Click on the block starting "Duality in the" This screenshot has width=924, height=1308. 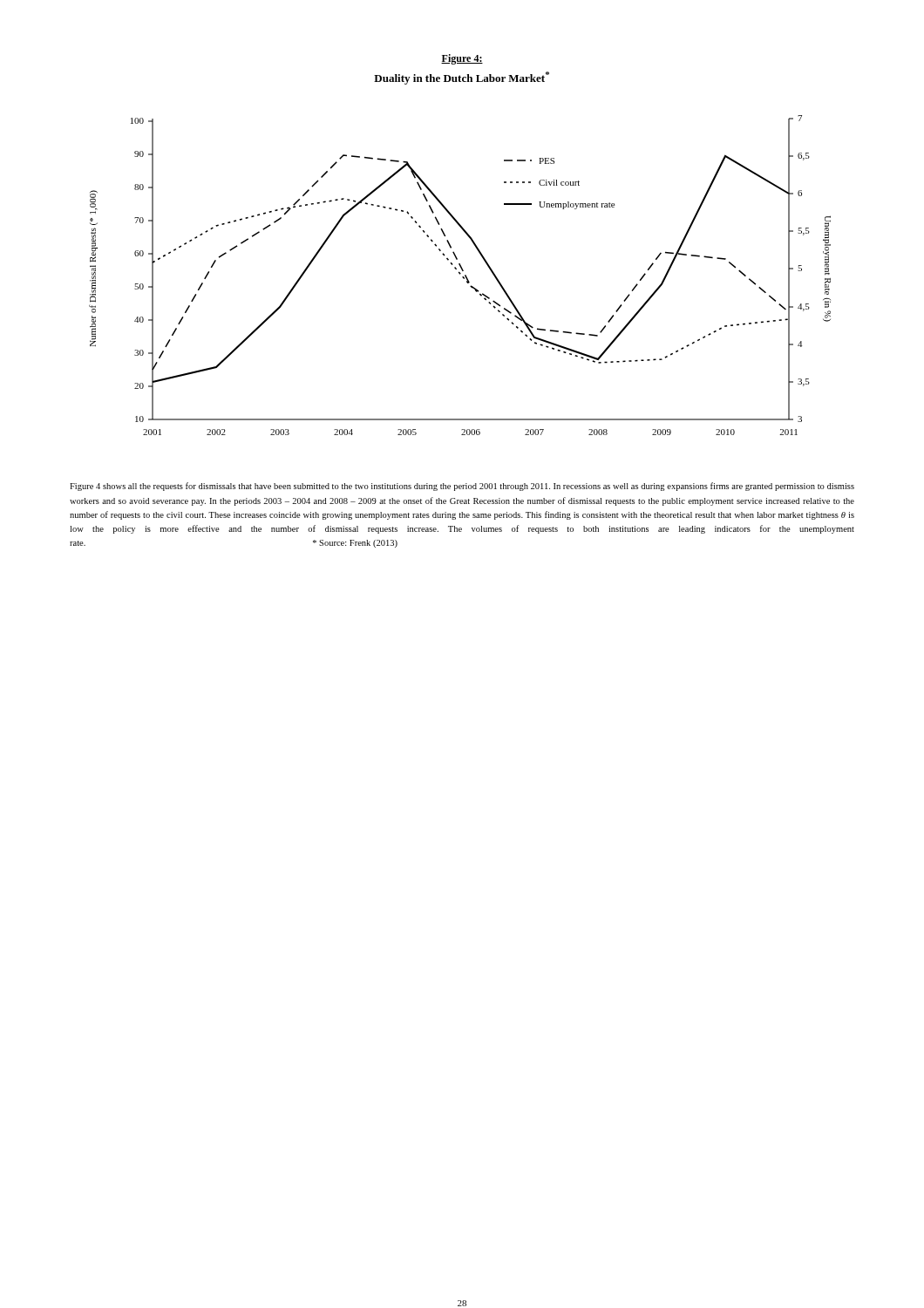coord(462,77)
